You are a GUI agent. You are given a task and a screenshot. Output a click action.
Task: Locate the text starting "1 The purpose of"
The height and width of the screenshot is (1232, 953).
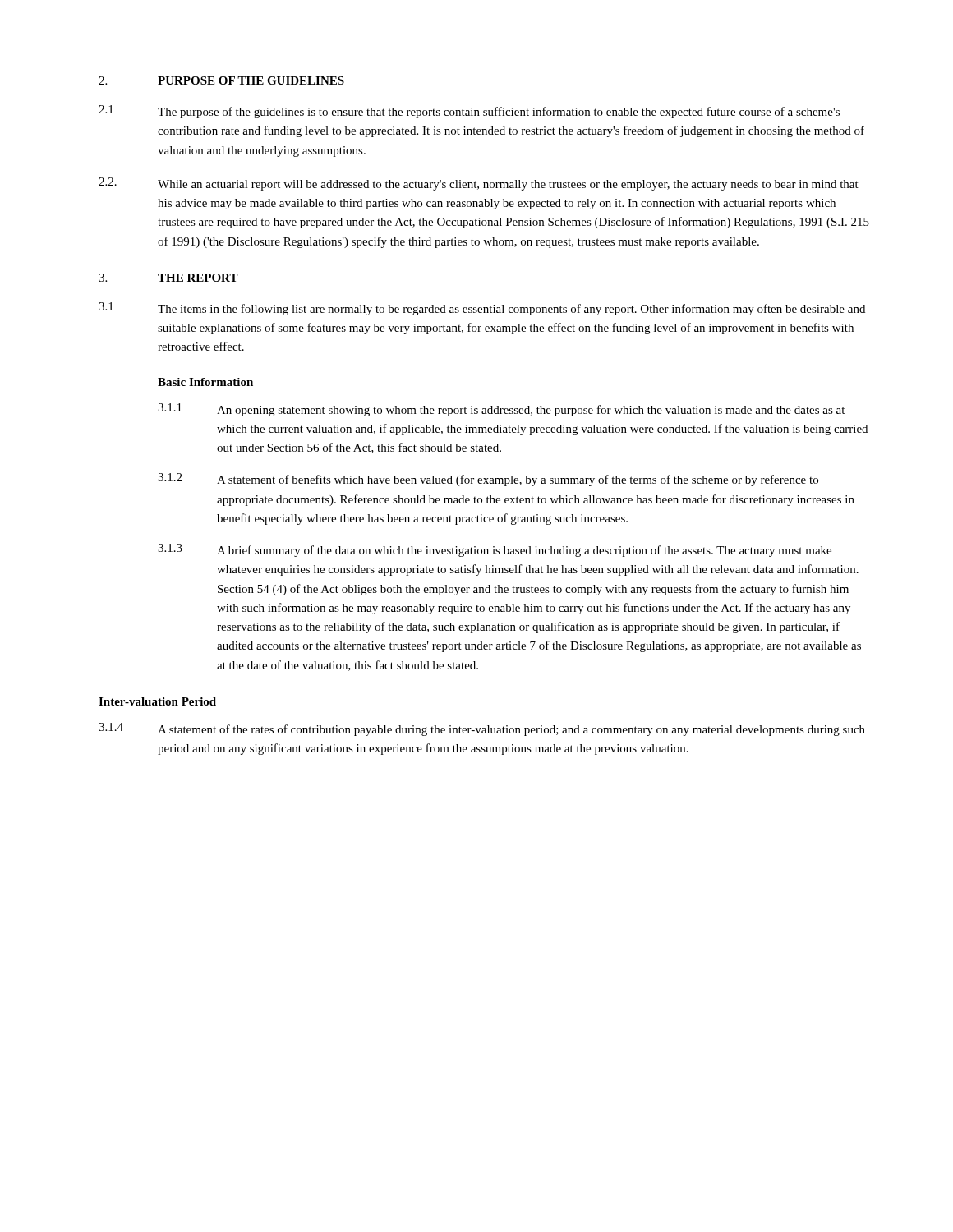click(485, 131)
